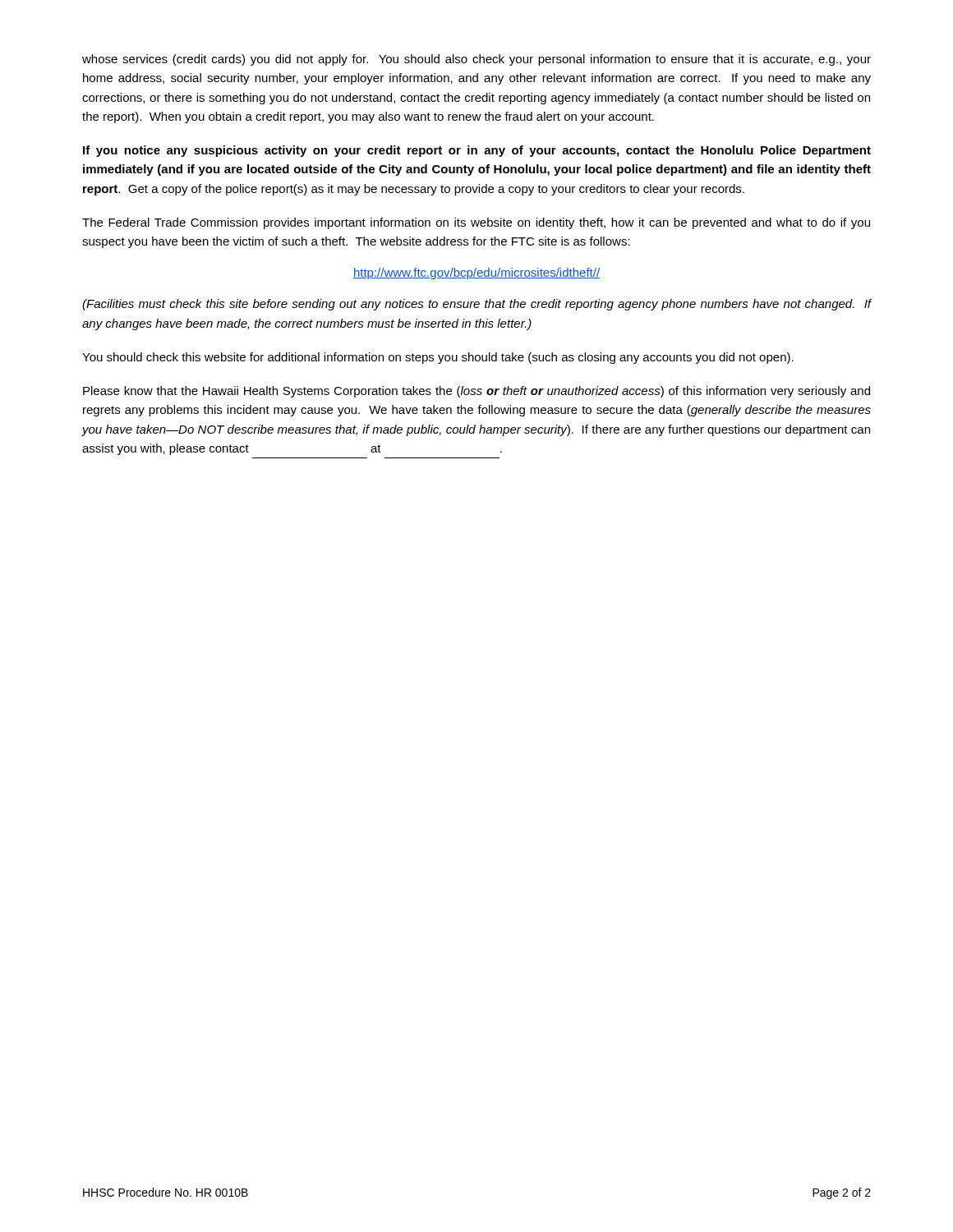
Task: Where is the passage that starts "If you notice any suspicious"?
Action: (x=476, y=169)
